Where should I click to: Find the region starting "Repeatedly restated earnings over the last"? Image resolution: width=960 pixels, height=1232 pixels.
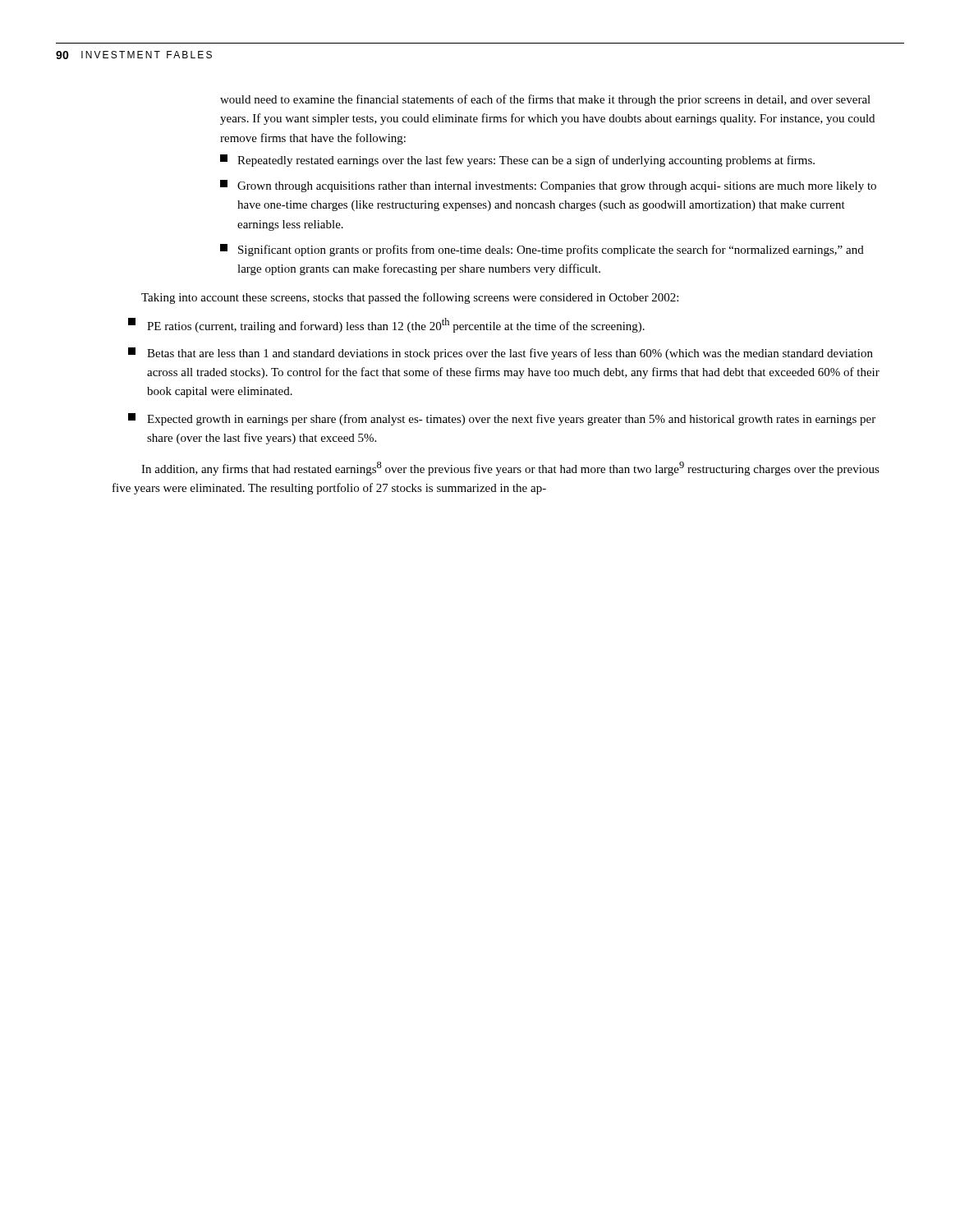tap(550, 160)
